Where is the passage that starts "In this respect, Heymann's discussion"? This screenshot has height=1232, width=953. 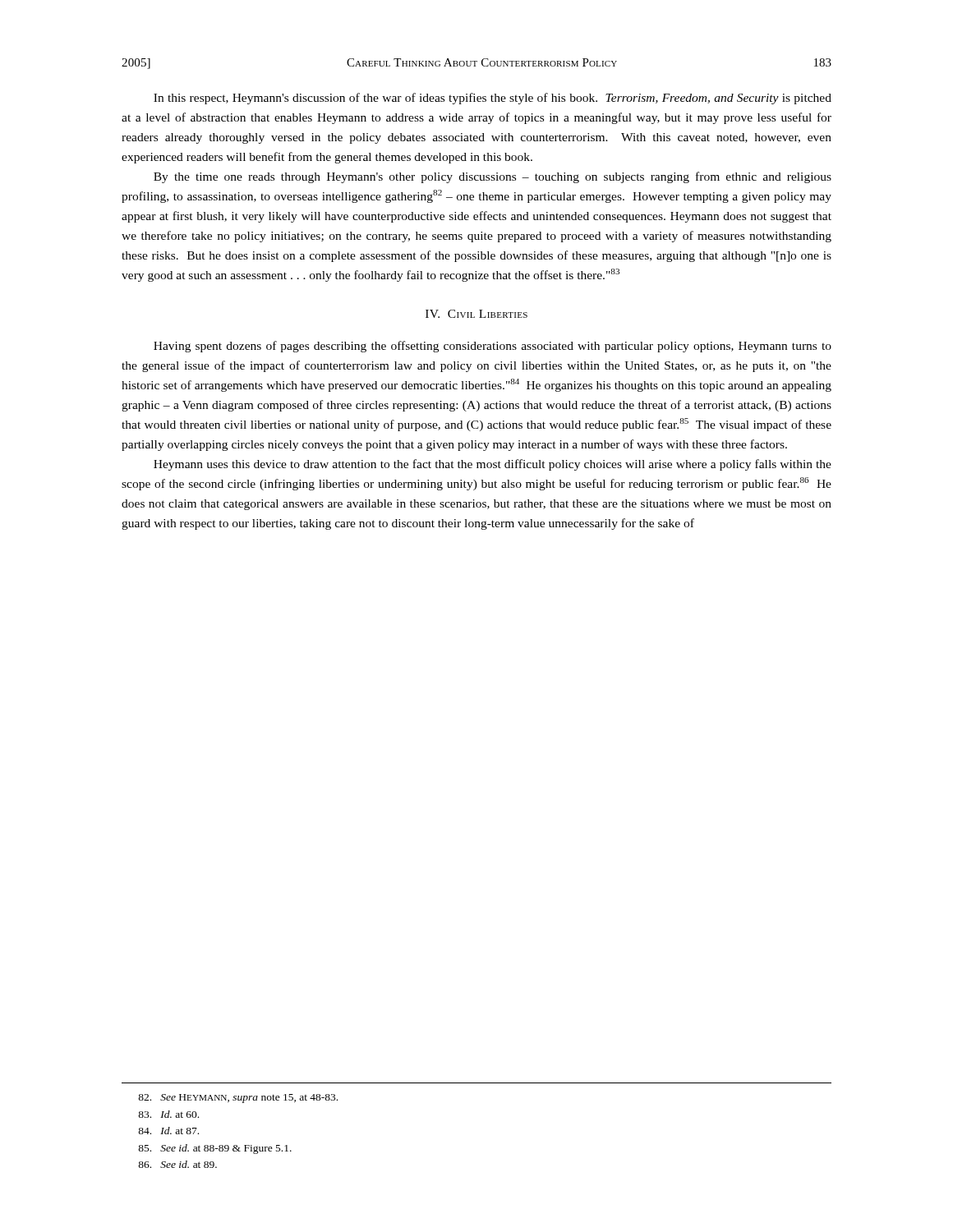(476, 127)
